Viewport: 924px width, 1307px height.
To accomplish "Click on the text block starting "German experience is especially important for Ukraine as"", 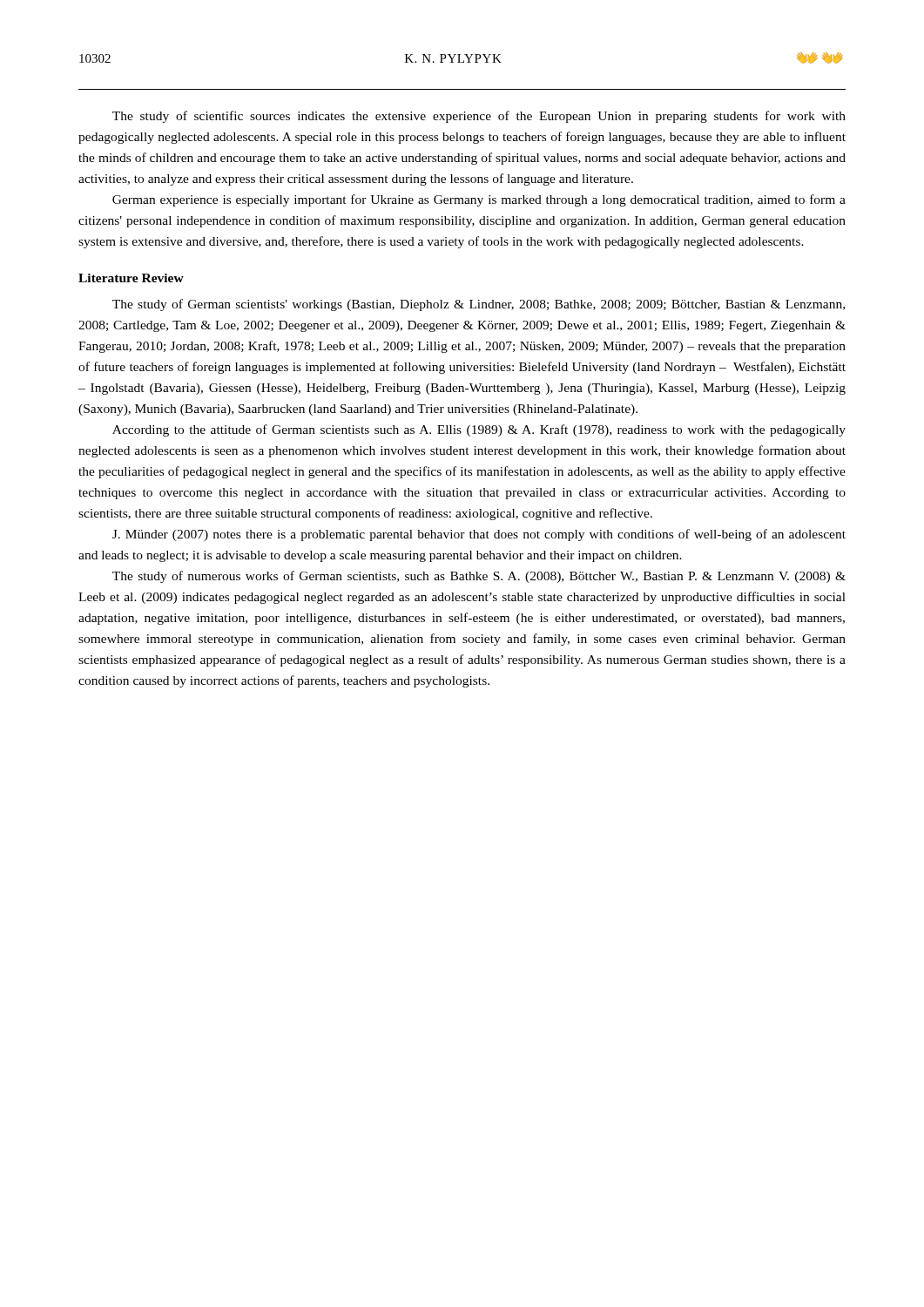I will (x=462, y=220).
